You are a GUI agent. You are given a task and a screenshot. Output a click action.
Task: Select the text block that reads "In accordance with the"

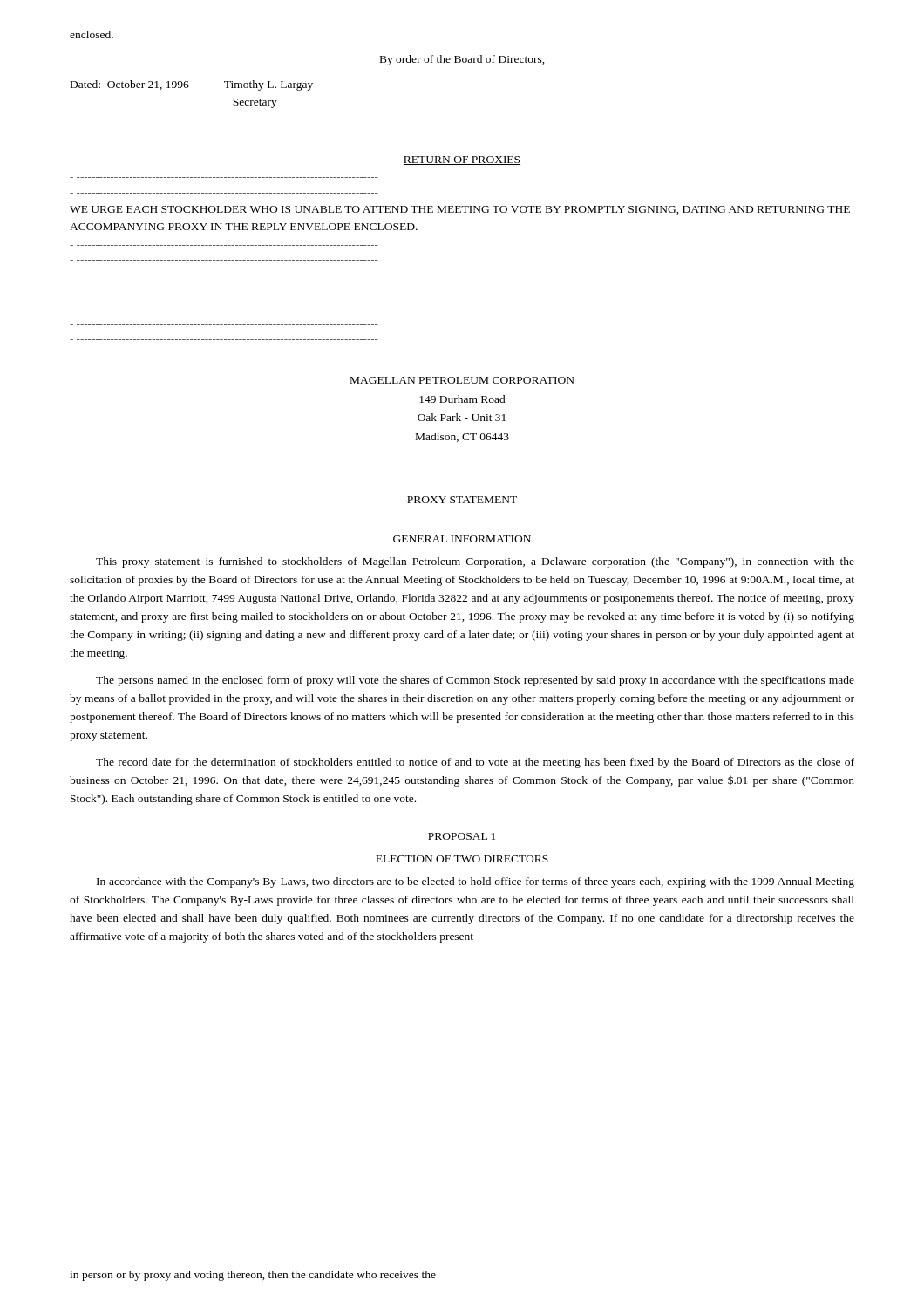[462, 909]
